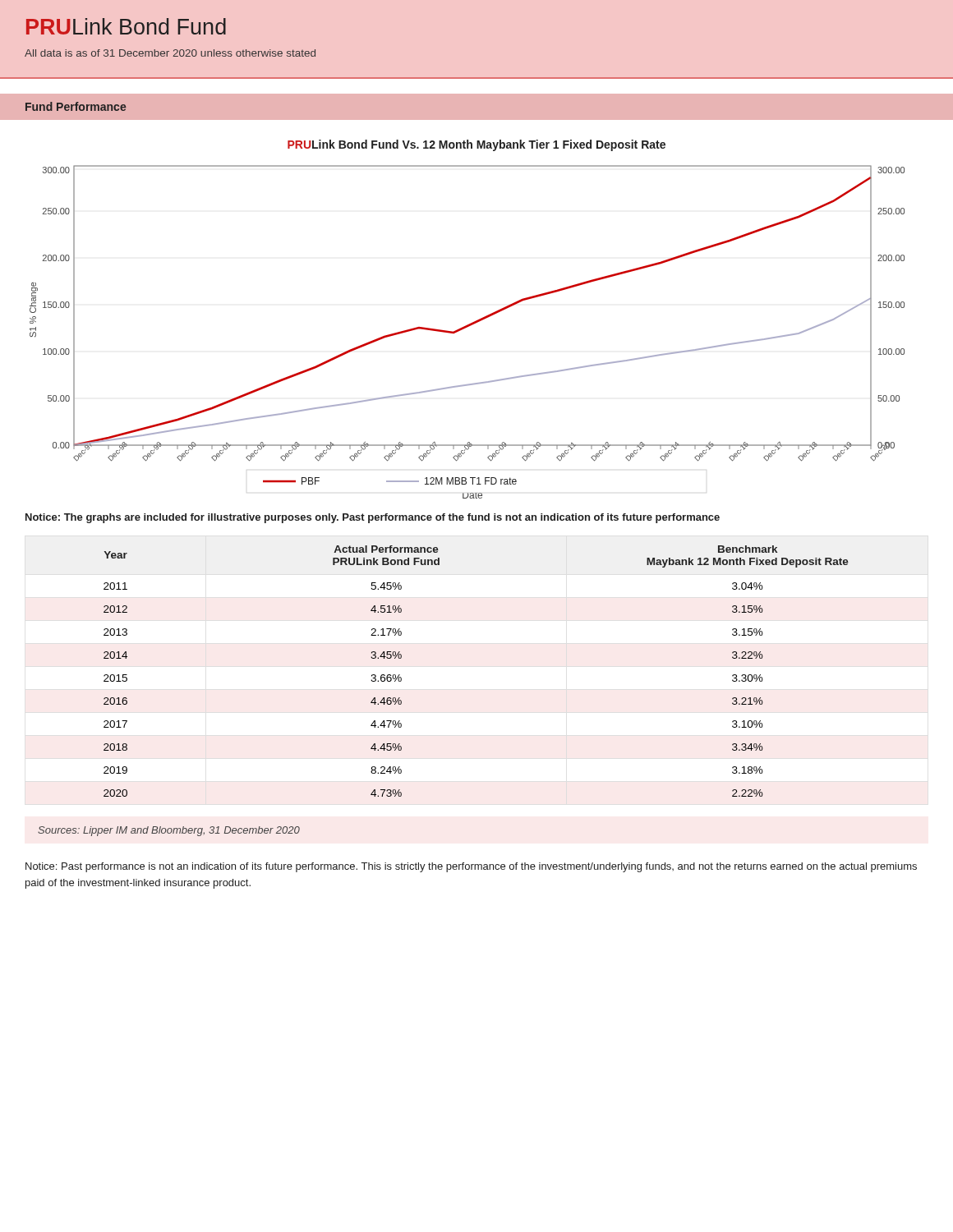
Task: Click on the passage starting "PRULink Bond Fund Vs. 12"
Action: point(476,145)
